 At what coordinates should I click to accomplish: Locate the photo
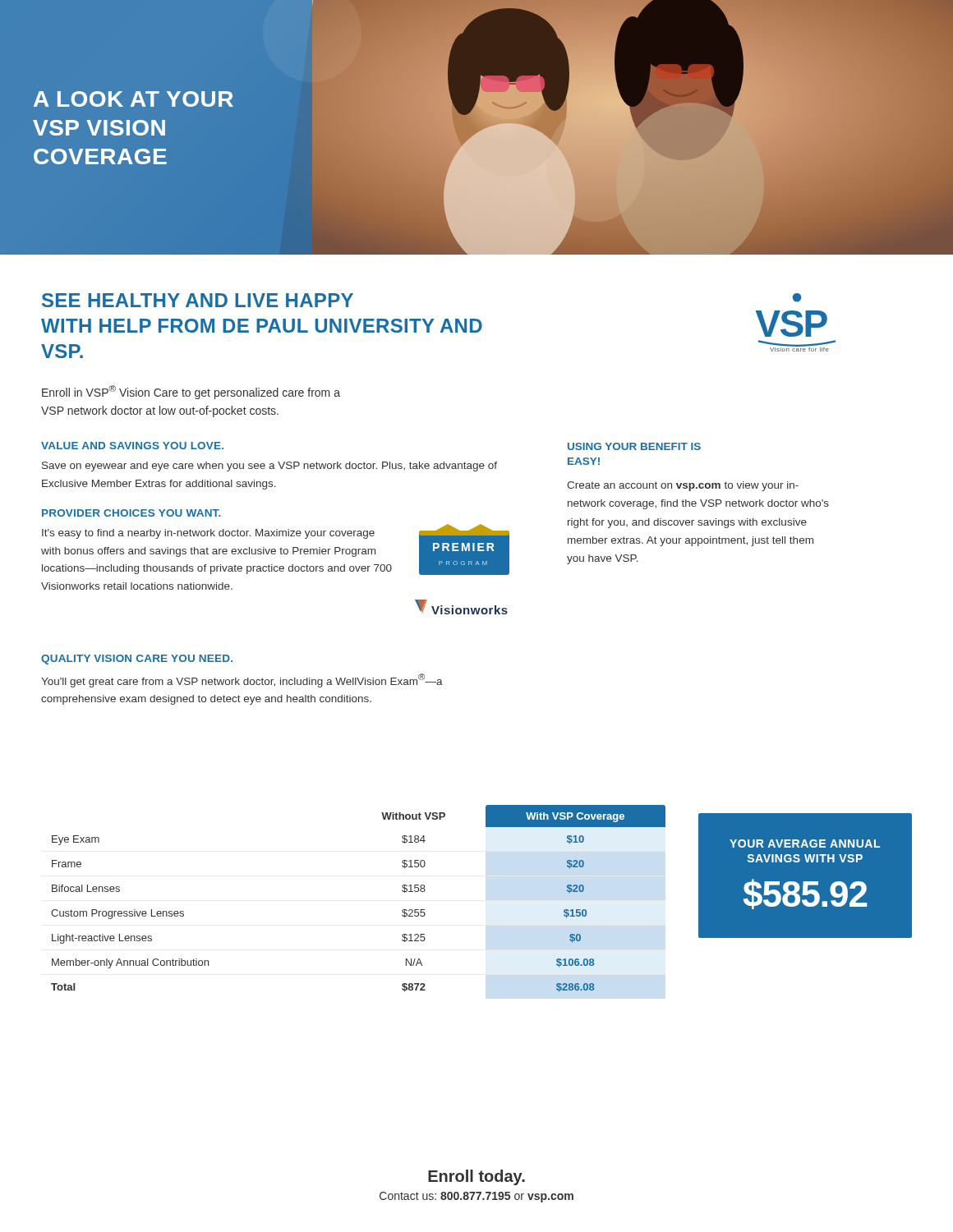click(x=476, y=127)
